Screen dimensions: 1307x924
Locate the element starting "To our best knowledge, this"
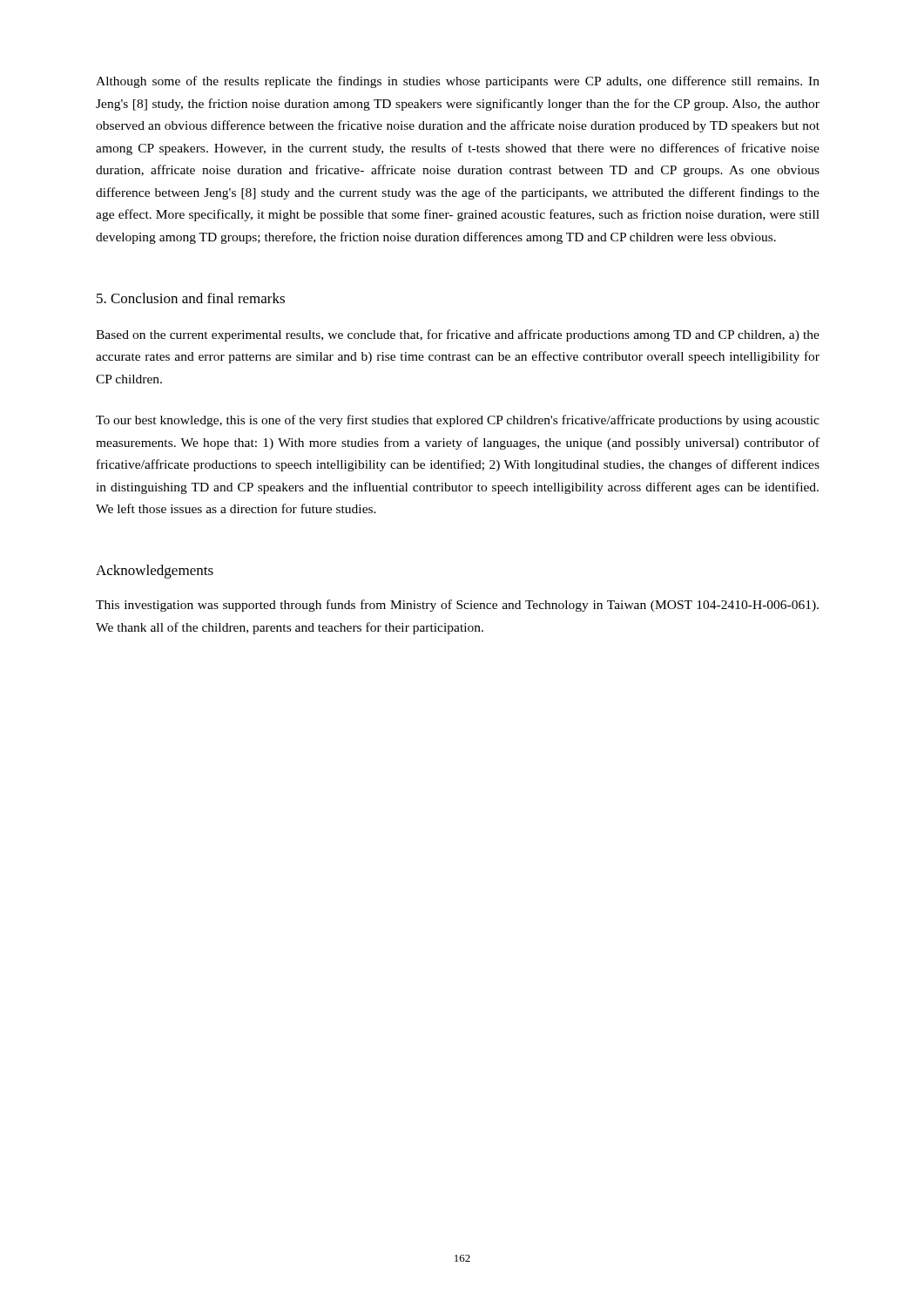458,464
